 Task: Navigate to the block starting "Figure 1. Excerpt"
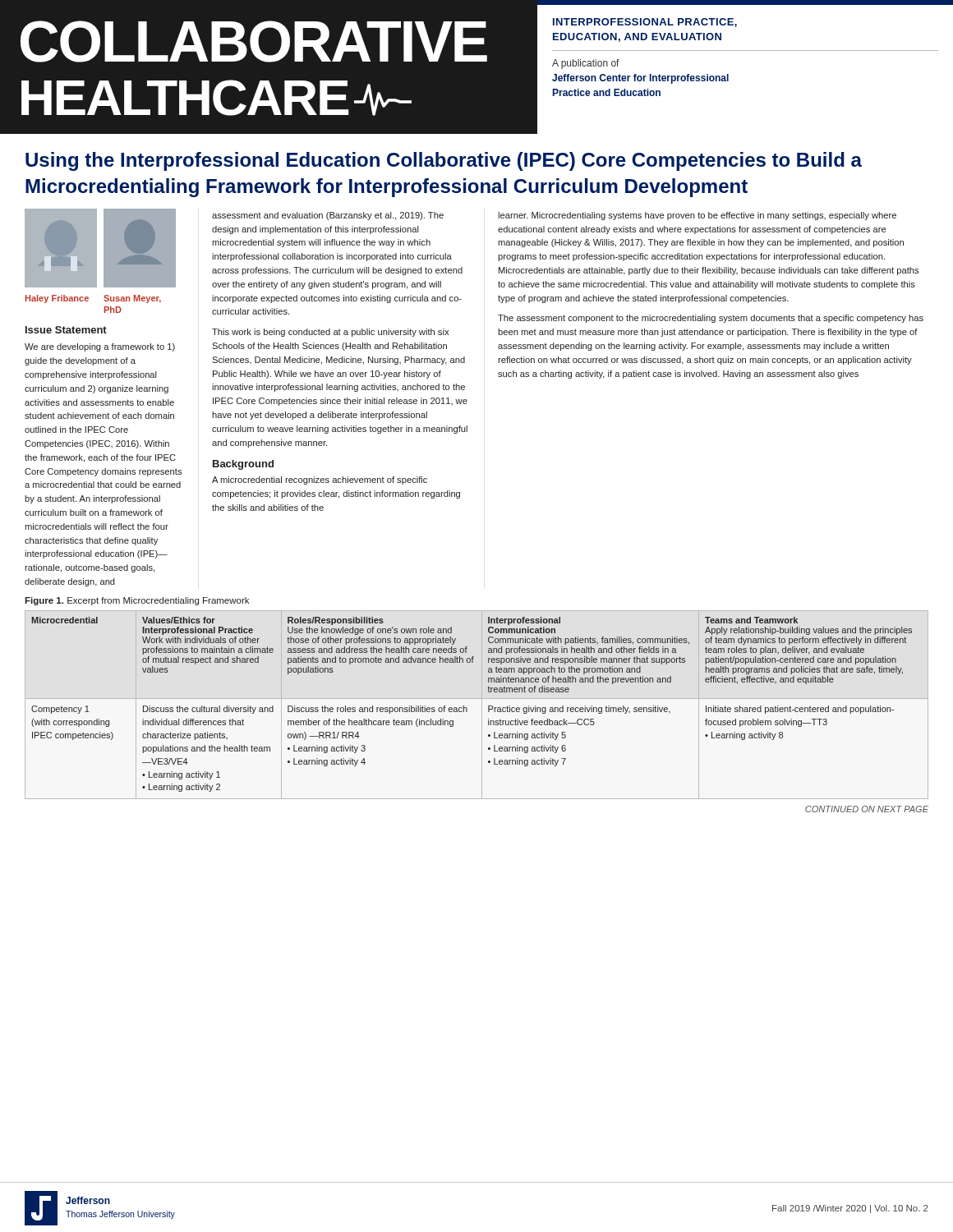click(x=137, y=600)
